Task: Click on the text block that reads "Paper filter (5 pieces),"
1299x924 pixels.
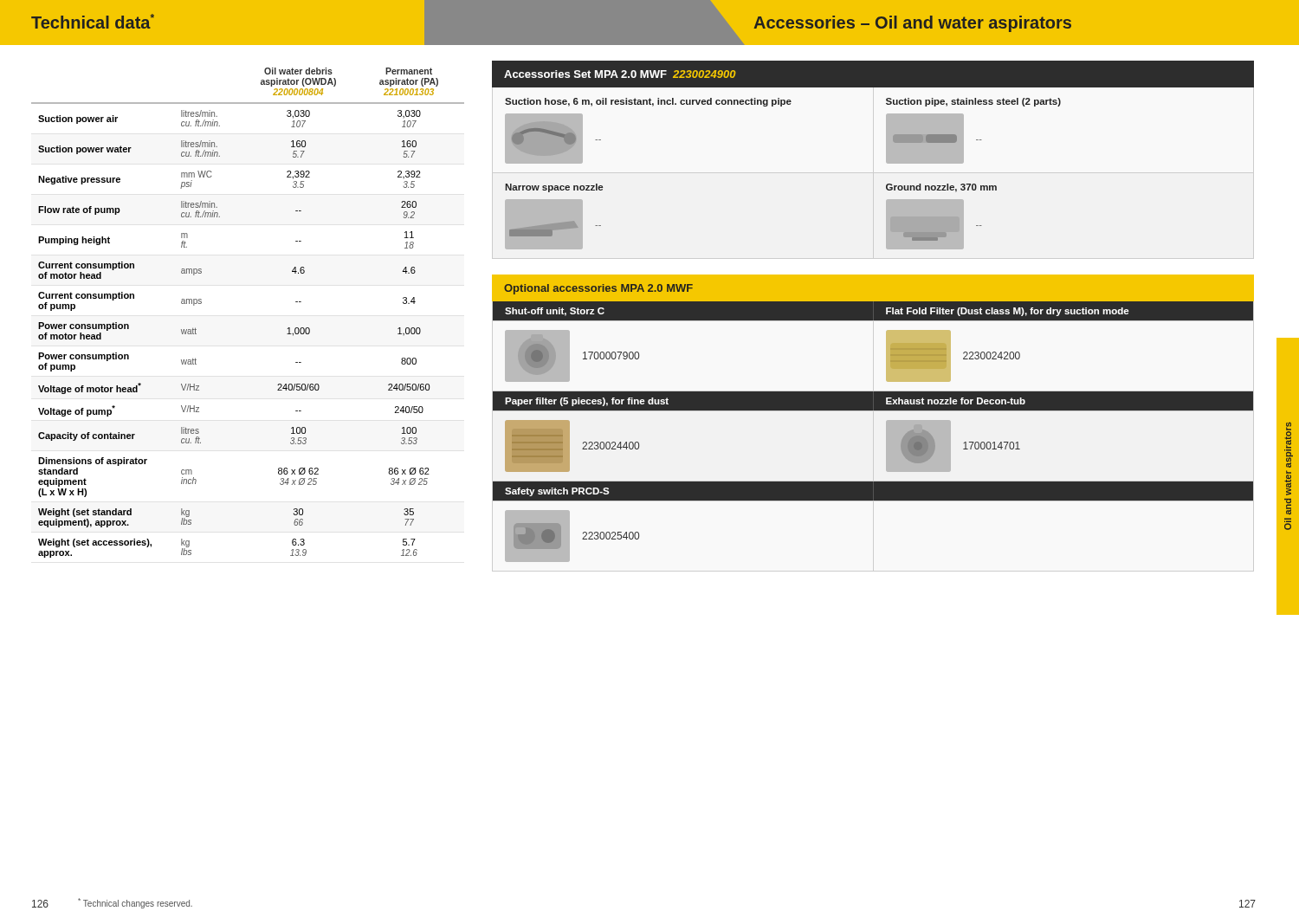Action: pyautogui.click(x=587, y=401)
